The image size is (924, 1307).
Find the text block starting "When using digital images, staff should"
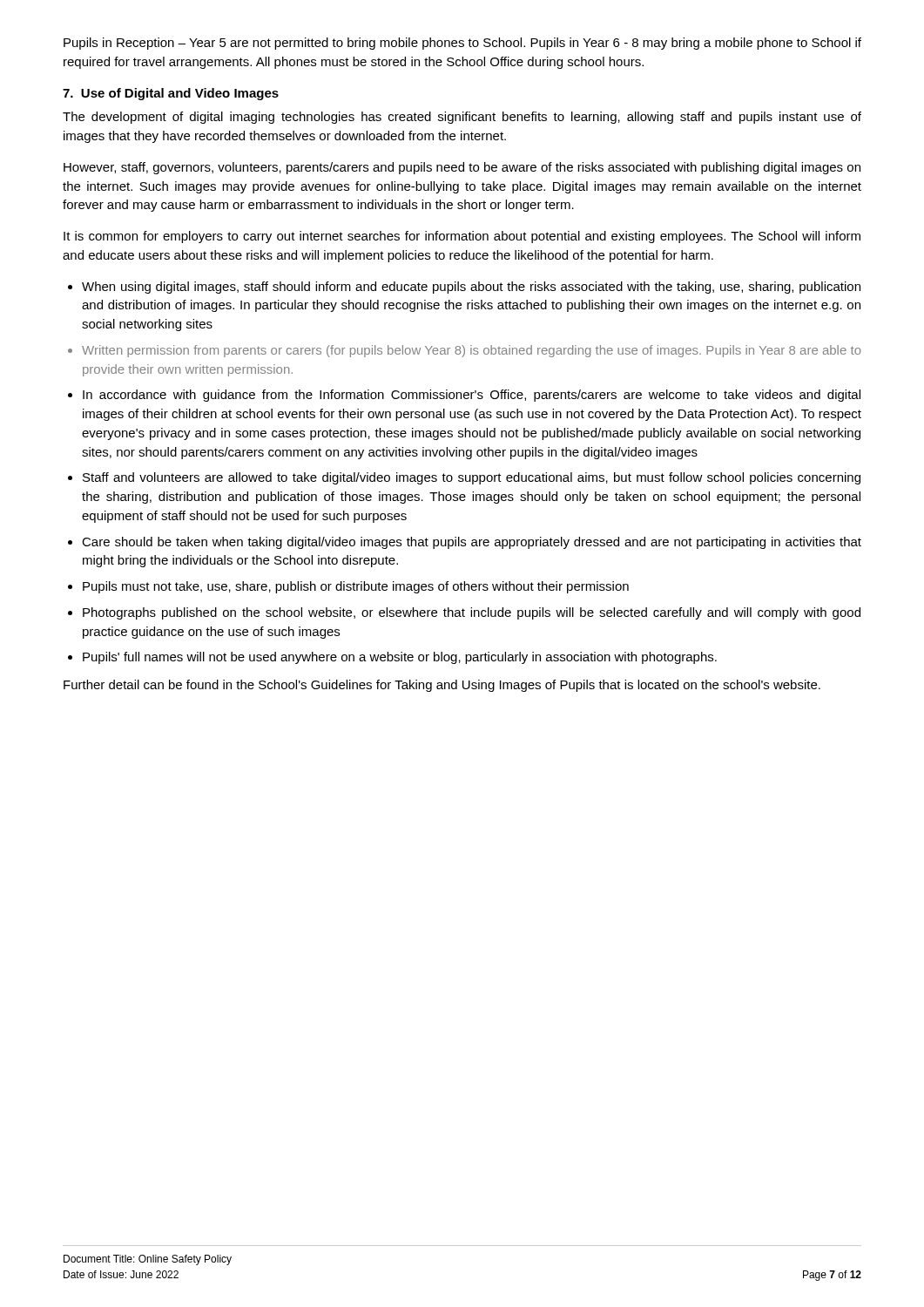472,305
